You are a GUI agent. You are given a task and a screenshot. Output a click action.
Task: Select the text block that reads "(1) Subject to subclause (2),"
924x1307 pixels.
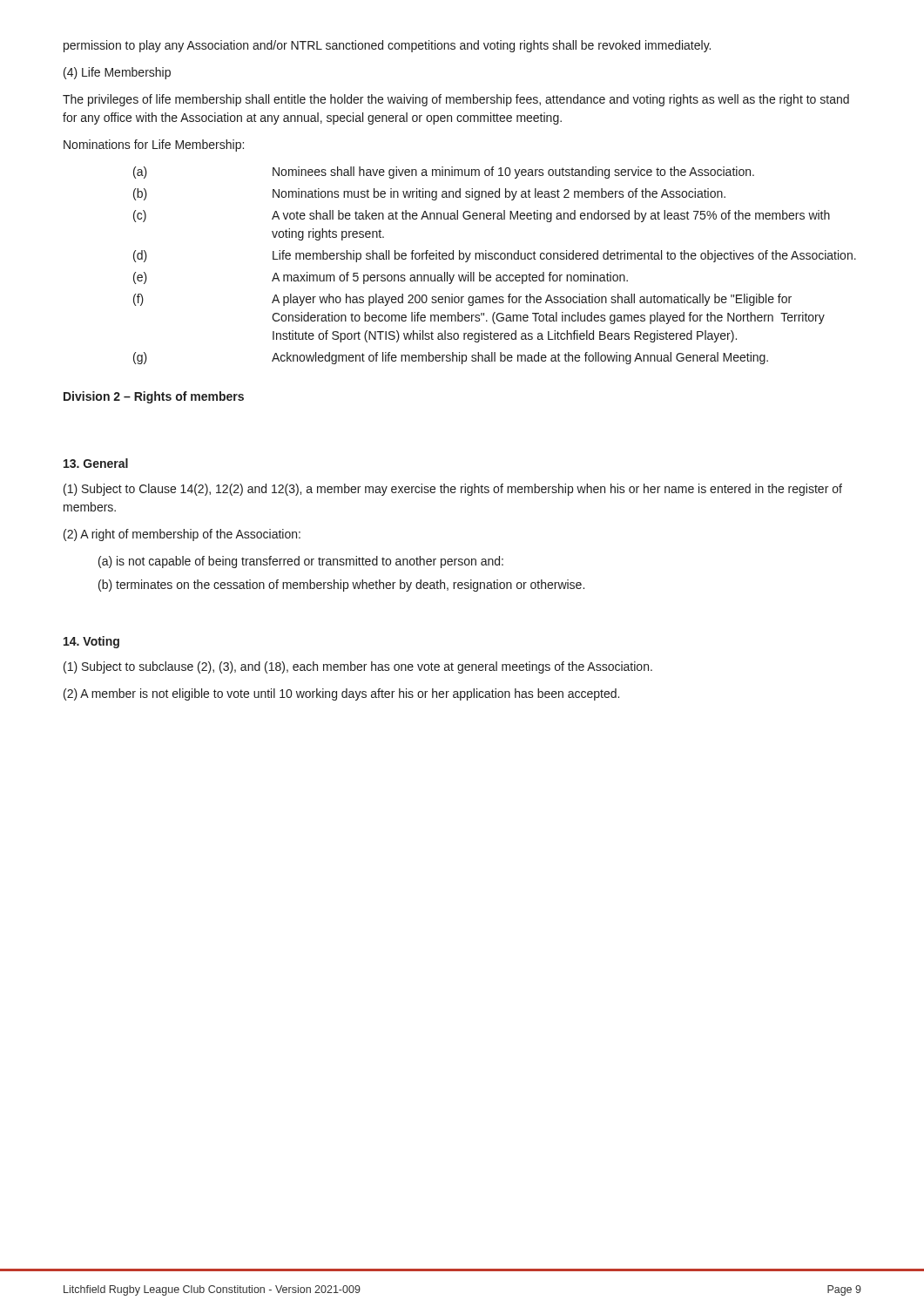(x=462, y=667)
